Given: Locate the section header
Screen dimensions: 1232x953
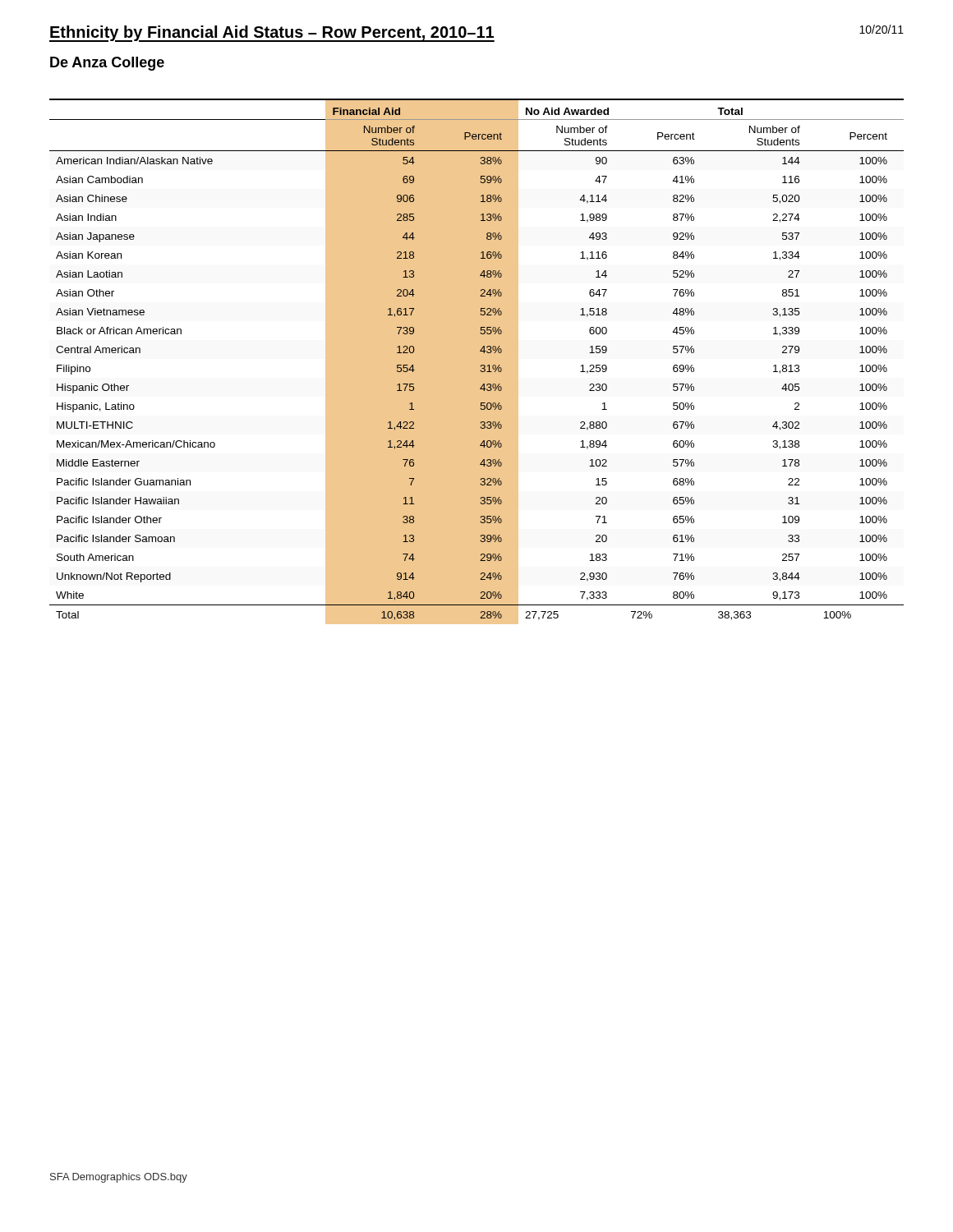Looking at the screenshot, I should (x=107, y=62).
